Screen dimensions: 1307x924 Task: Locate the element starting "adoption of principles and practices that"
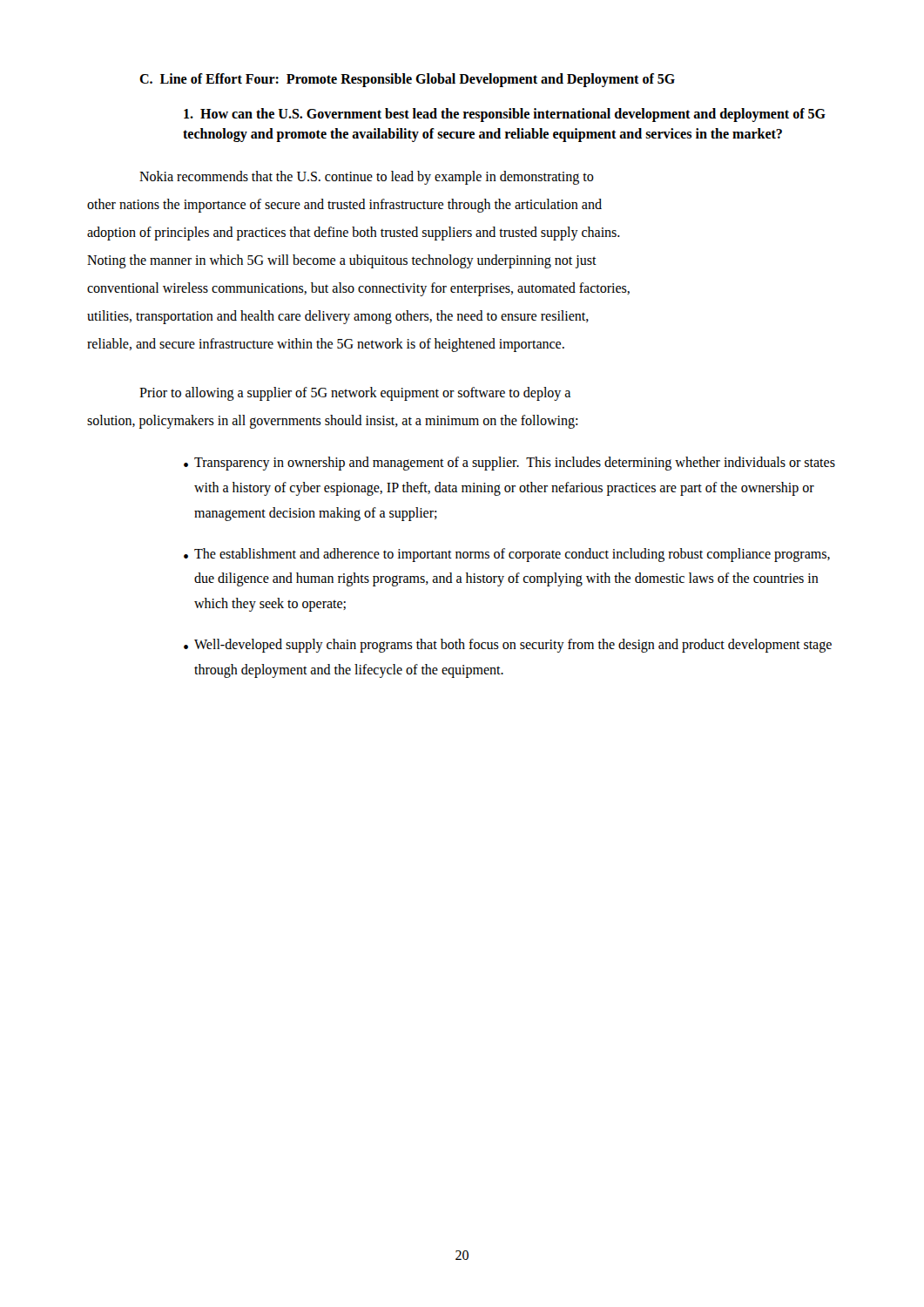click(x=354, y=232)
